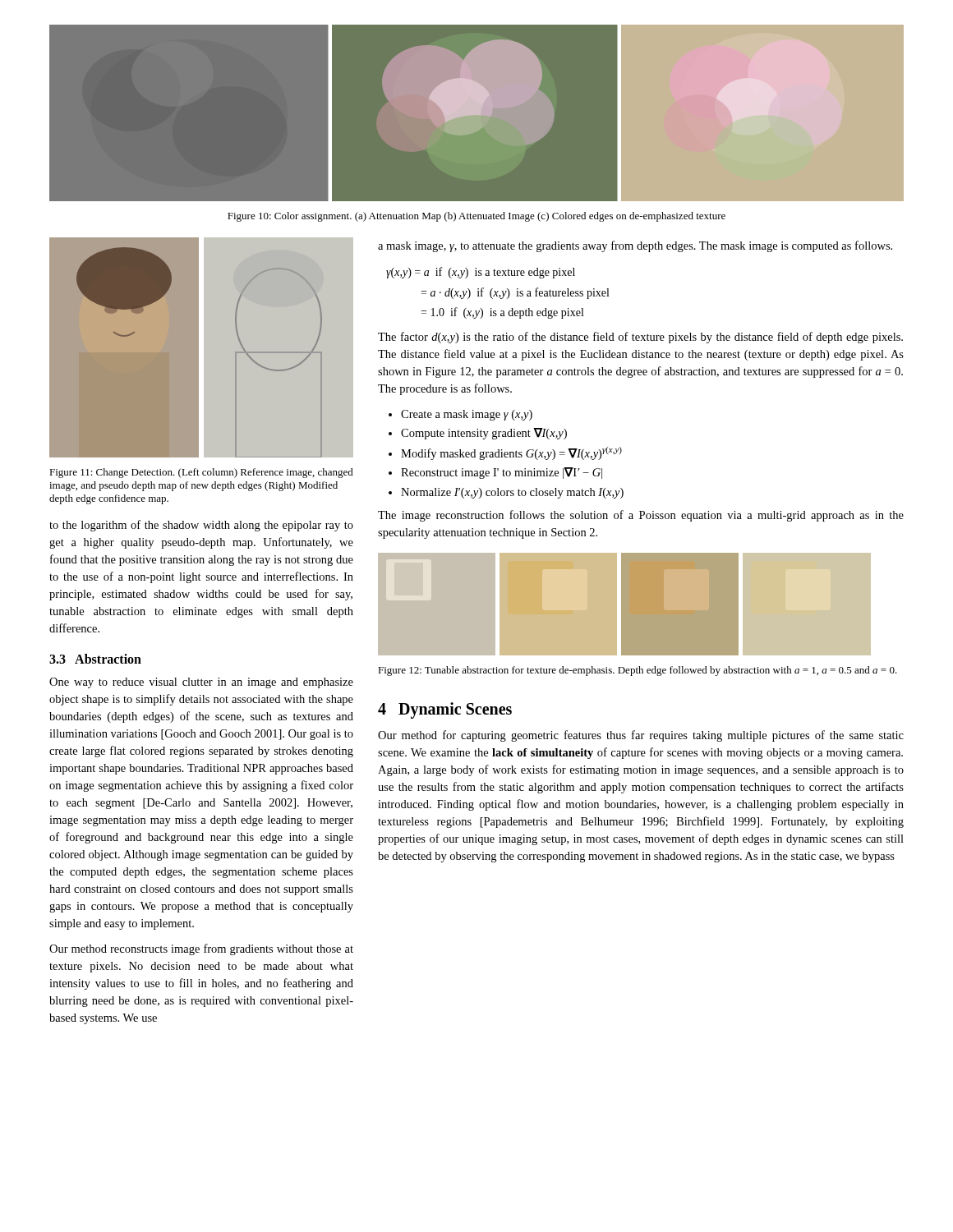The height and width of the screenshot is (1232, 953).
Task: Where is the passage that starts "Modify masked gradients G(x,y)"?
Action: point(511,452)
